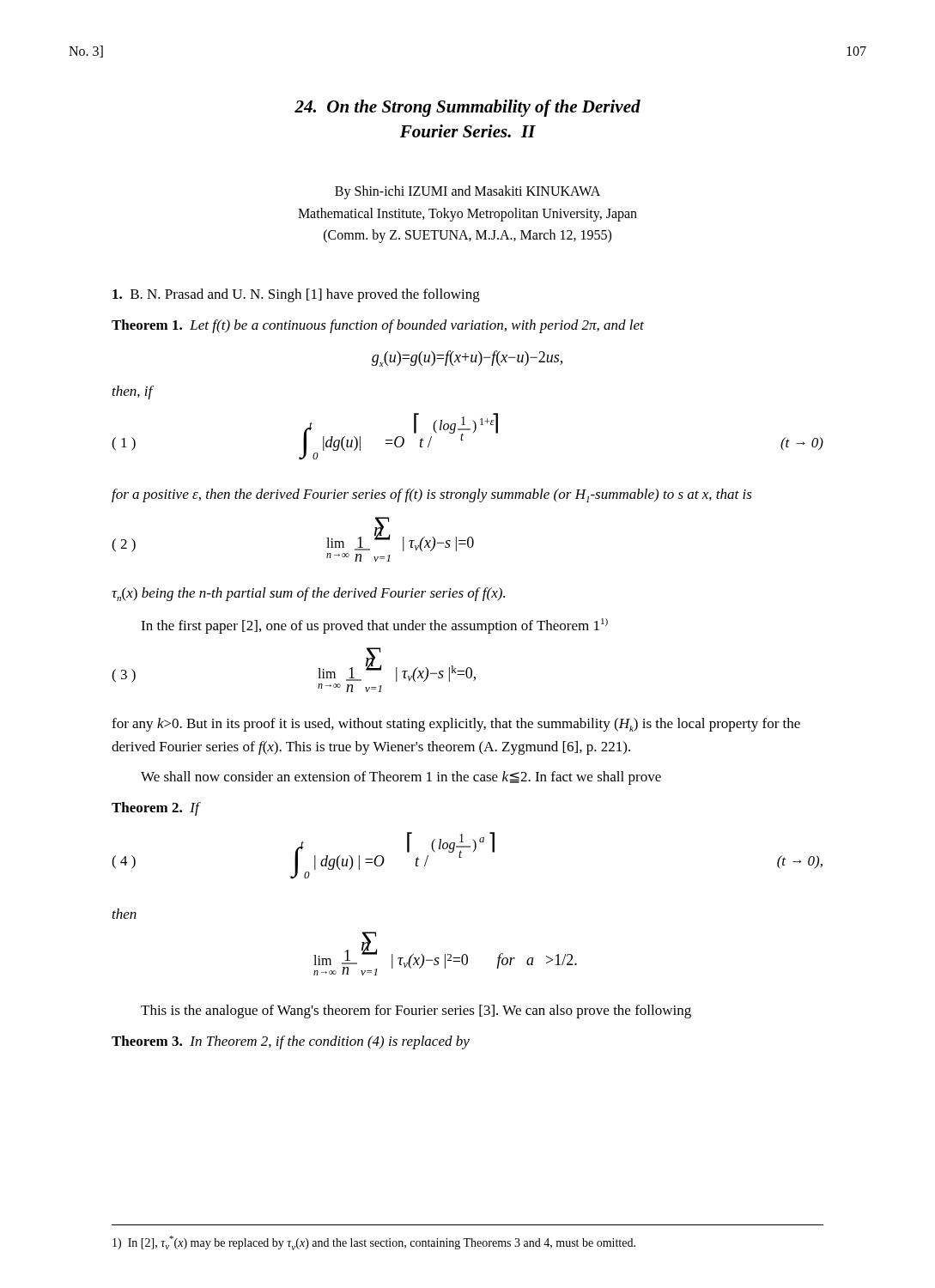
Task: Select the block starting "Theorem 1. Let f(t) be a continuous"
Action: (378, 325)
